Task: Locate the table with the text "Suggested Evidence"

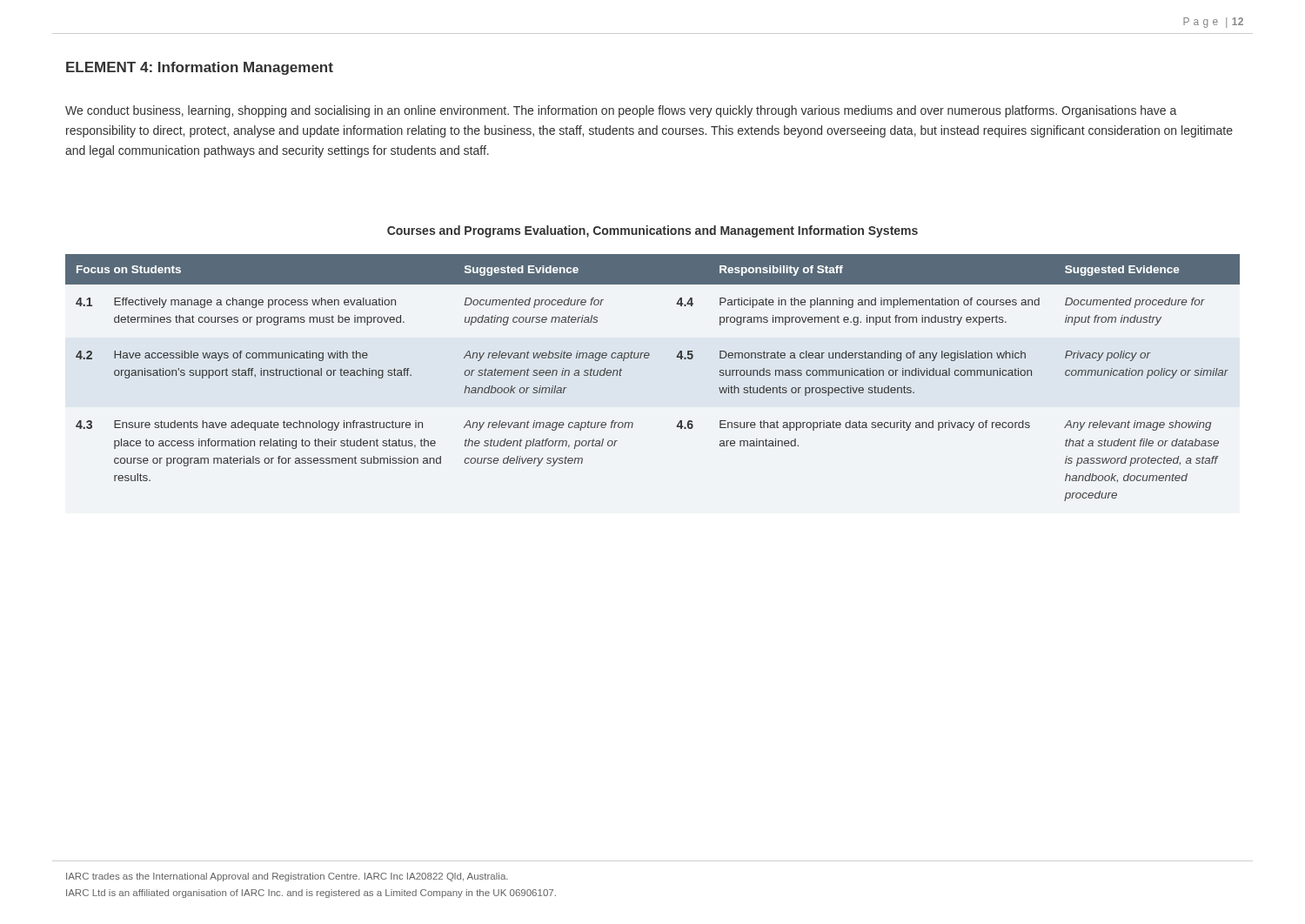Action: 652,384
